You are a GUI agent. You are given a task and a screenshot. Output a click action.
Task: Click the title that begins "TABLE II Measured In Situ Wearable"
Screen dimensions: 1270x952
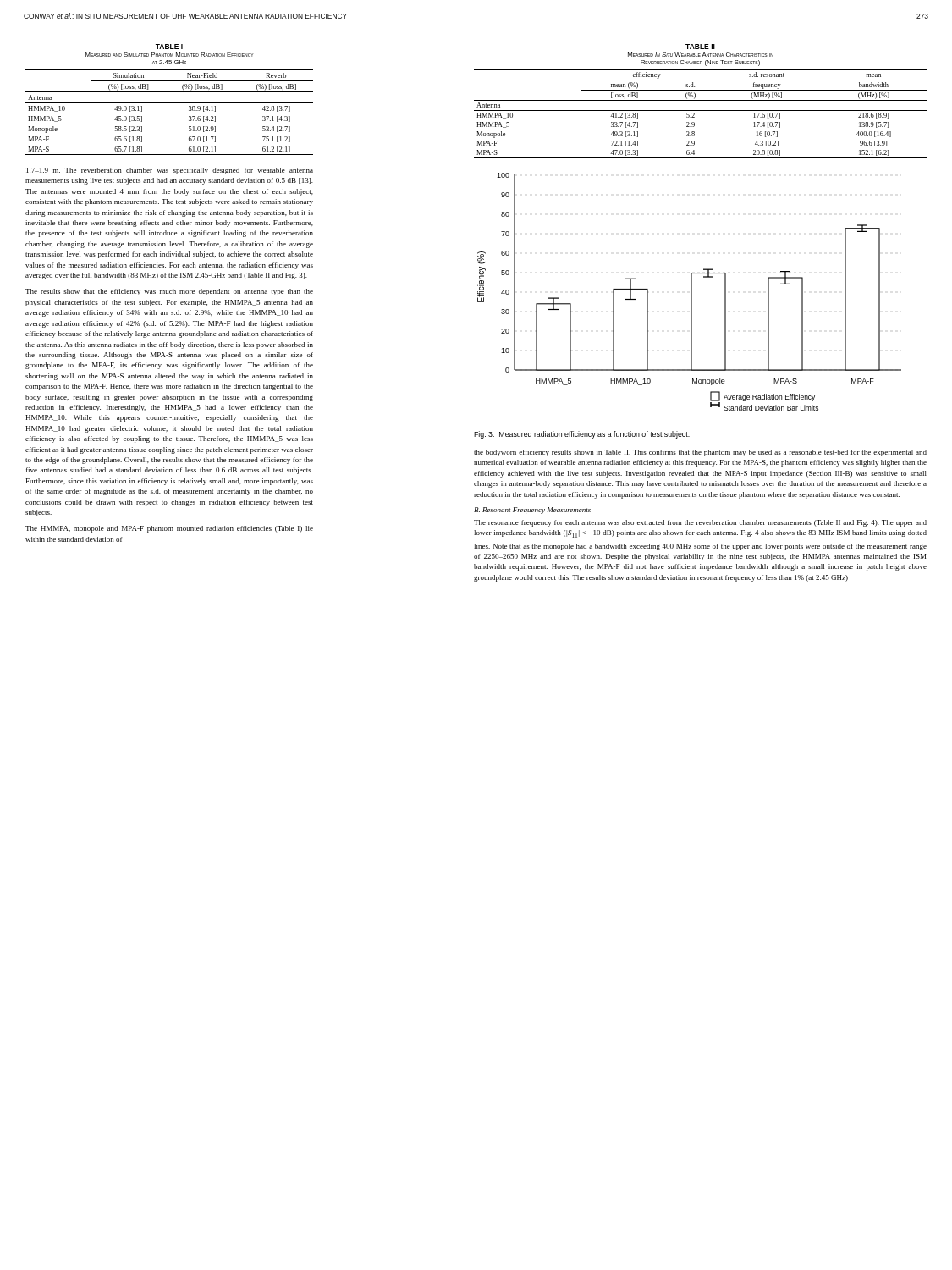tap(700, 54)
